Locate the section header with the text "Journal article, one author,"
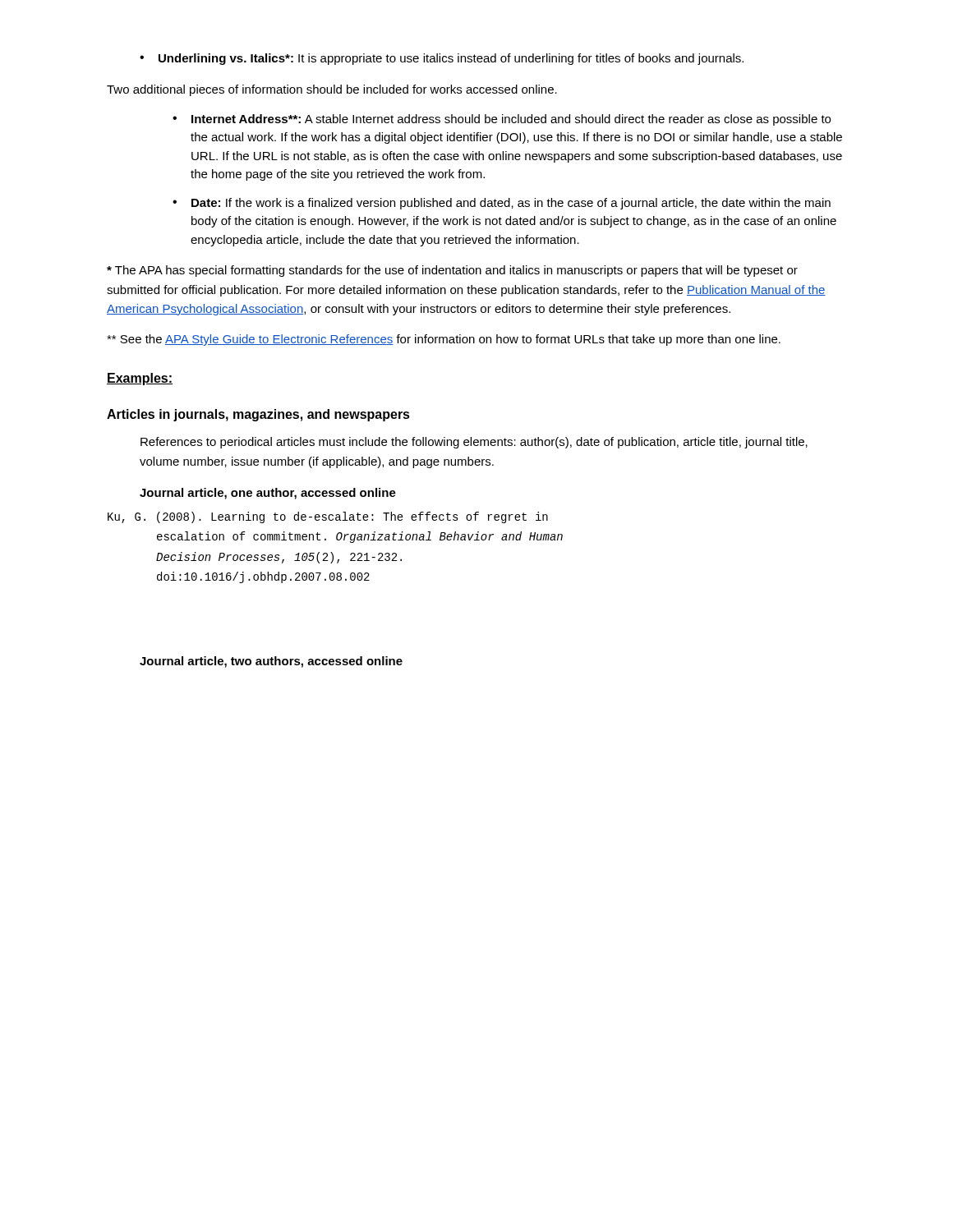This screenshot has height=1232, width=953. [x=268, y=492]
